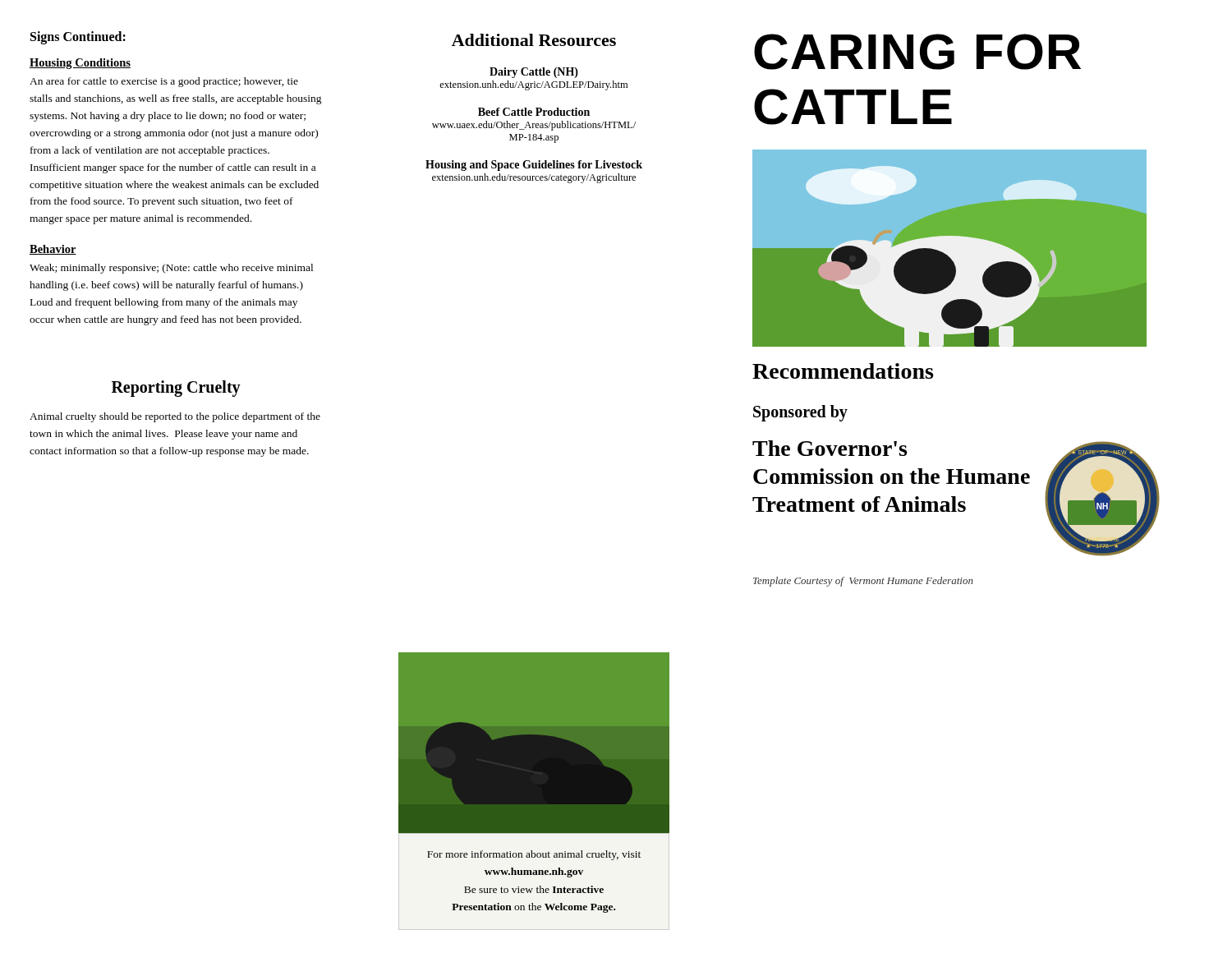Point to "Housing Conditions"
The width and height of the screenshot is (1232, 953).
click(80, 62)
